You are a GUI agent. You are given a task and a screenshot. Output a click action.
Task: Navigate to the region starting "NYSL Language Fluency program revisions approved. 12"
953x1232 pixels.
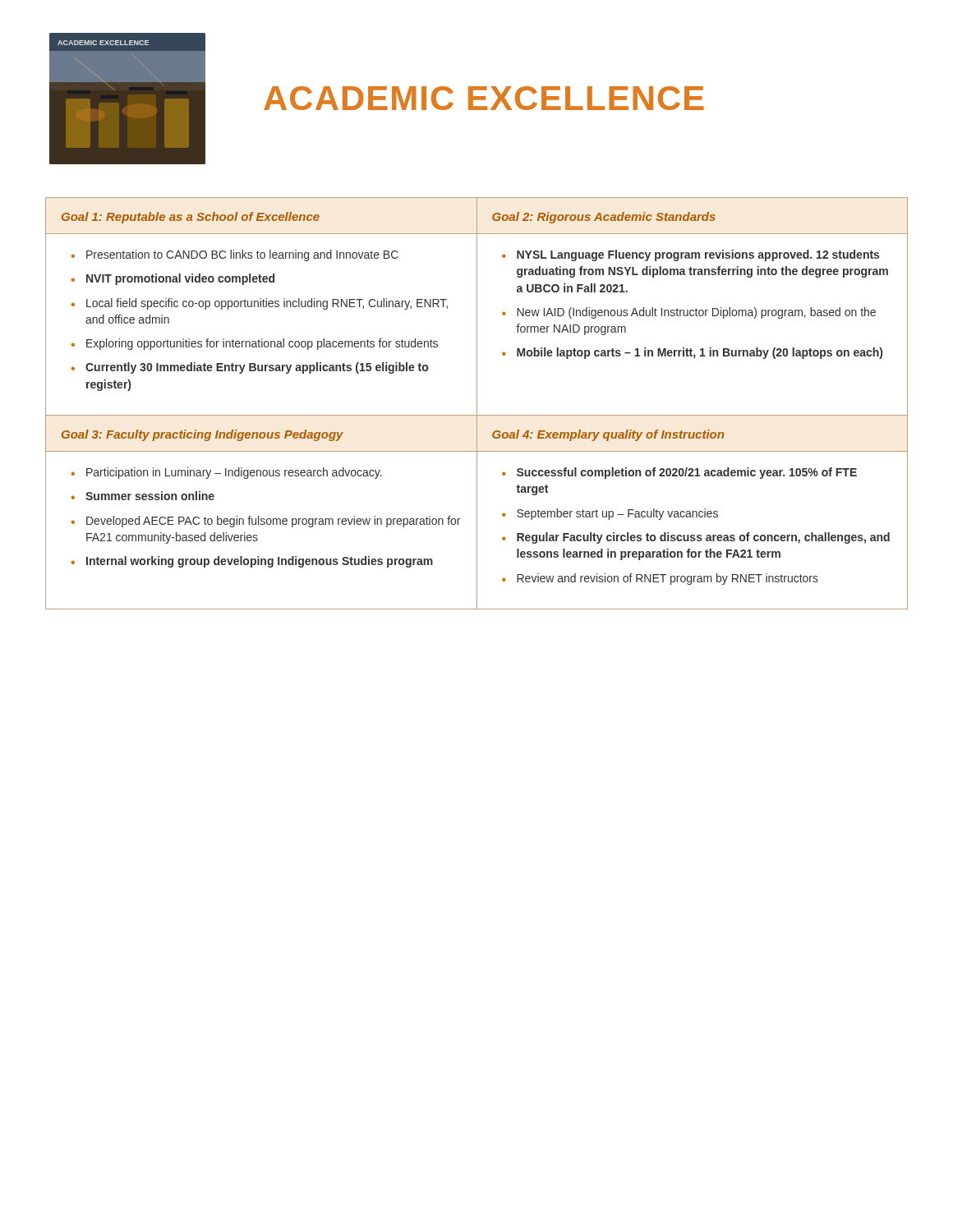(x=689, y=304)
